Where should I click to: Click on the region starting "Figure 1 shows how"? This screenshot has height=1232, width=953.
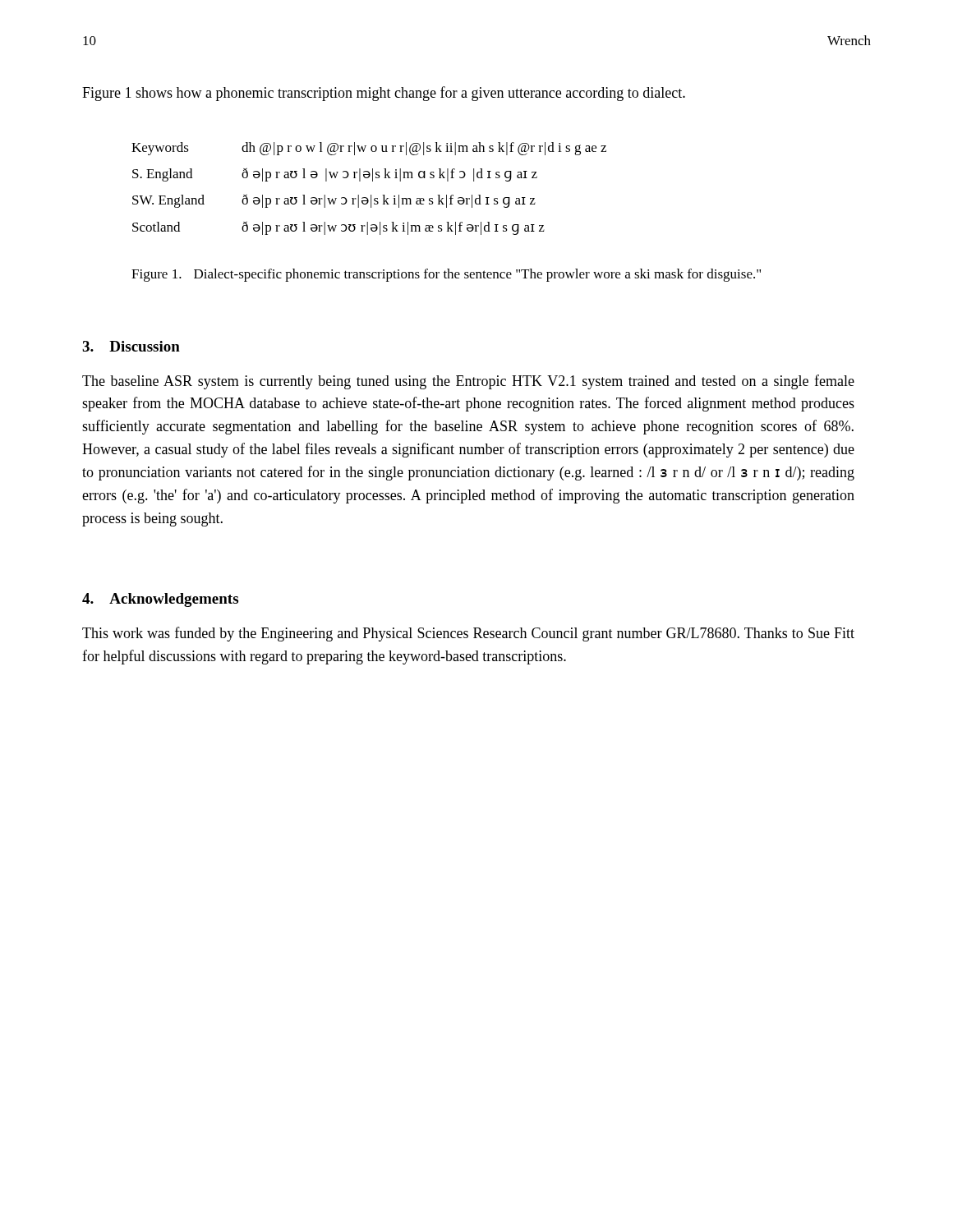click(x=384, y=93)
